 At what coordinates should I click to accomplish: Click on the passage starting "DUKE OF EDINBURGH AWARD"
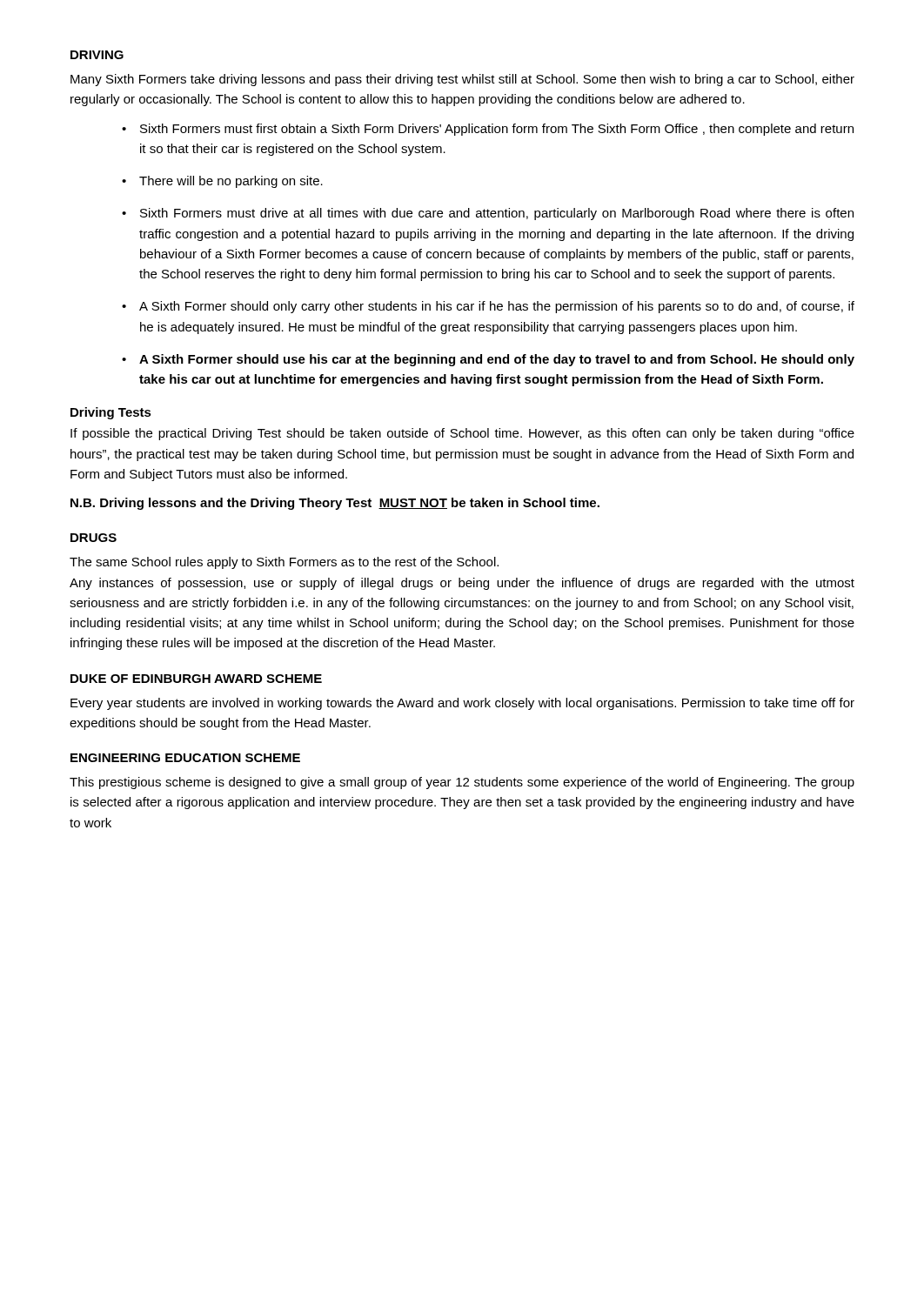(x=196, y=678)
